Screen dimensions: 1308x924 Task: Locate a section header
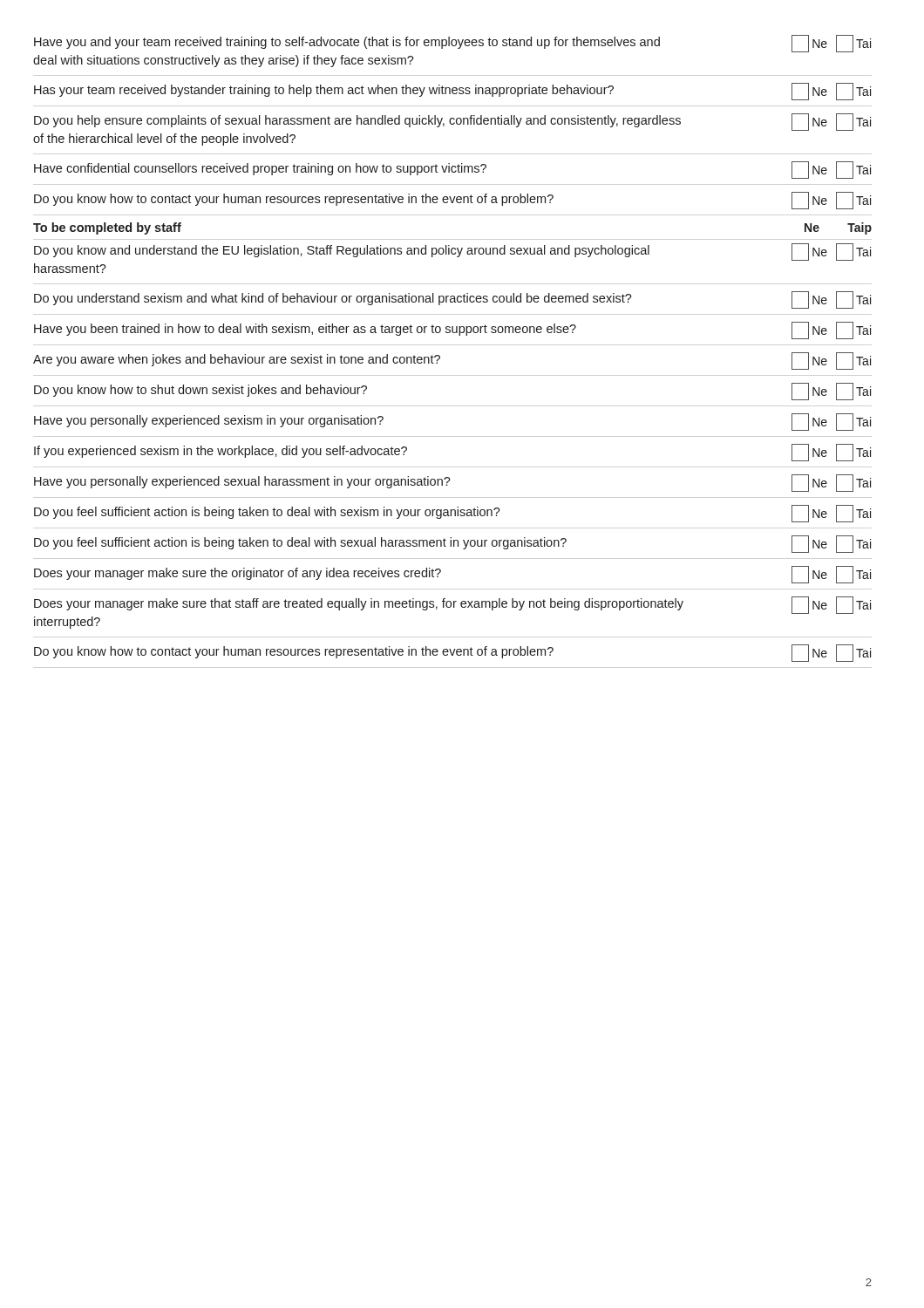pyautogui.click(x=452, y=228)
